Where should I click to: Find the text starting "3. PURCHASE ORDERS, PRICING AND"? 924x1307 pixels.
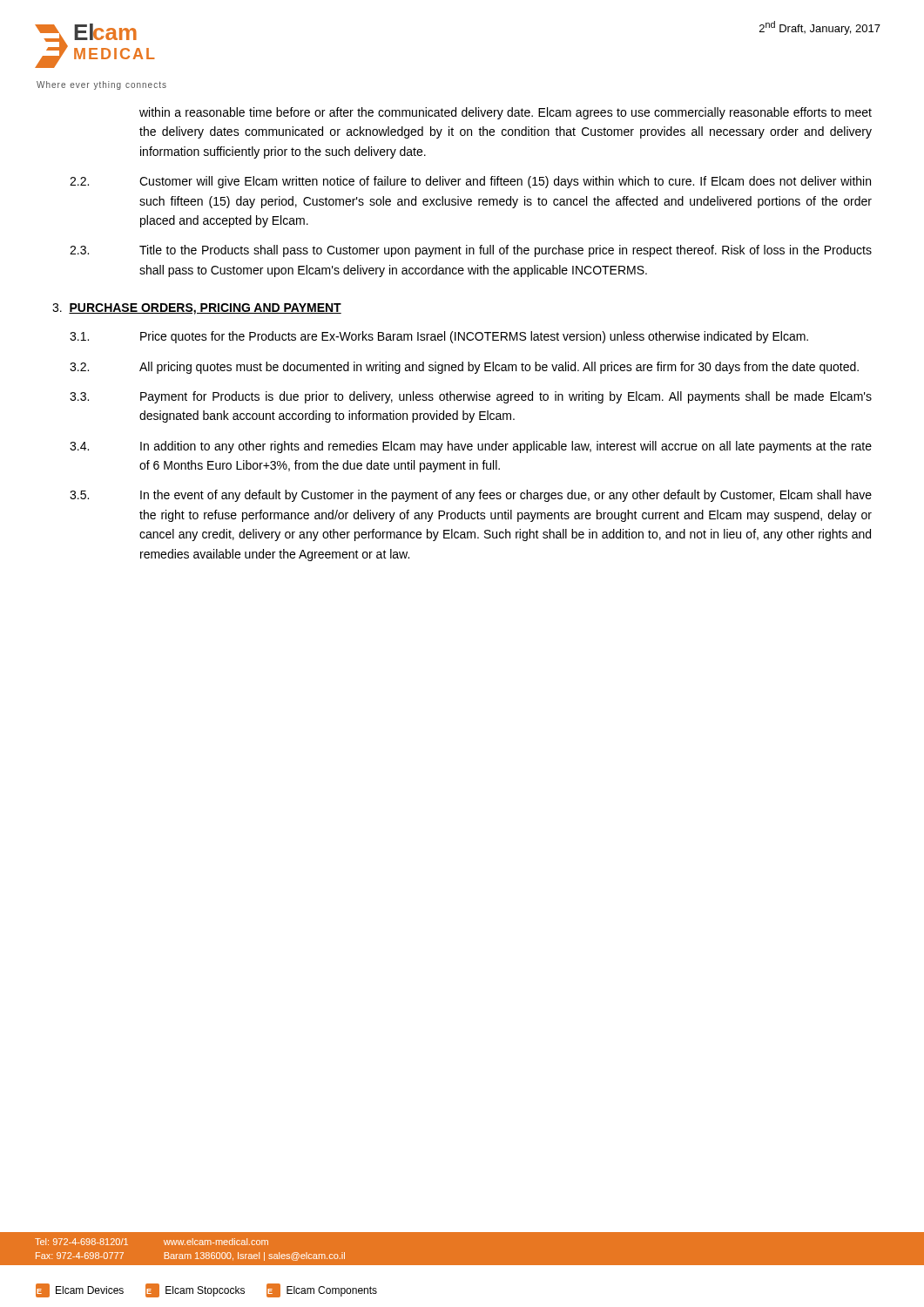point(197,308)
